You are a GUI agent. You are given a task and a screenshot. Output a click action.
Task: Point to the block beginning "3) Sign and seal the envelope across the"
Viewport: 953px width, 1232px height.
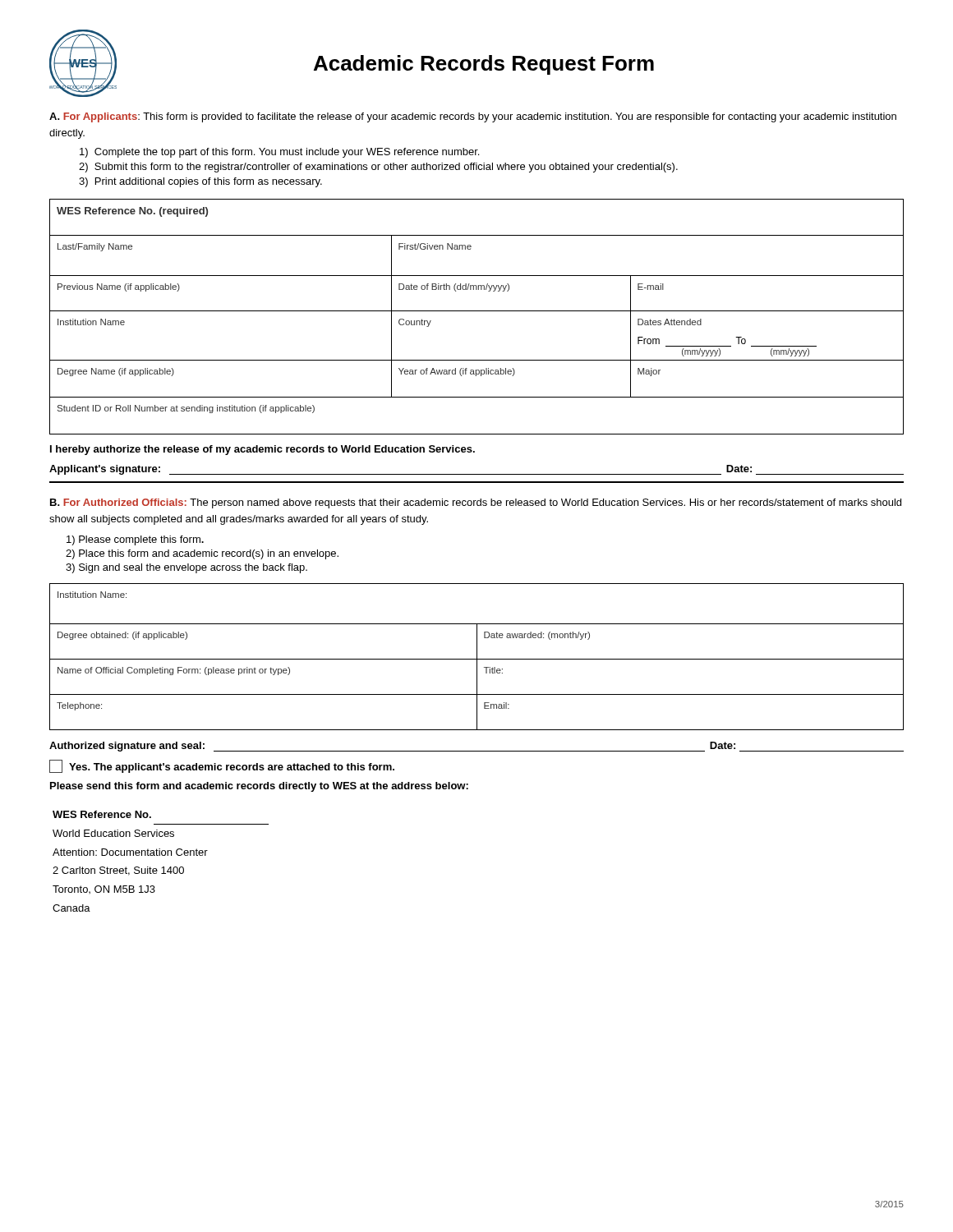coord(187,567)
